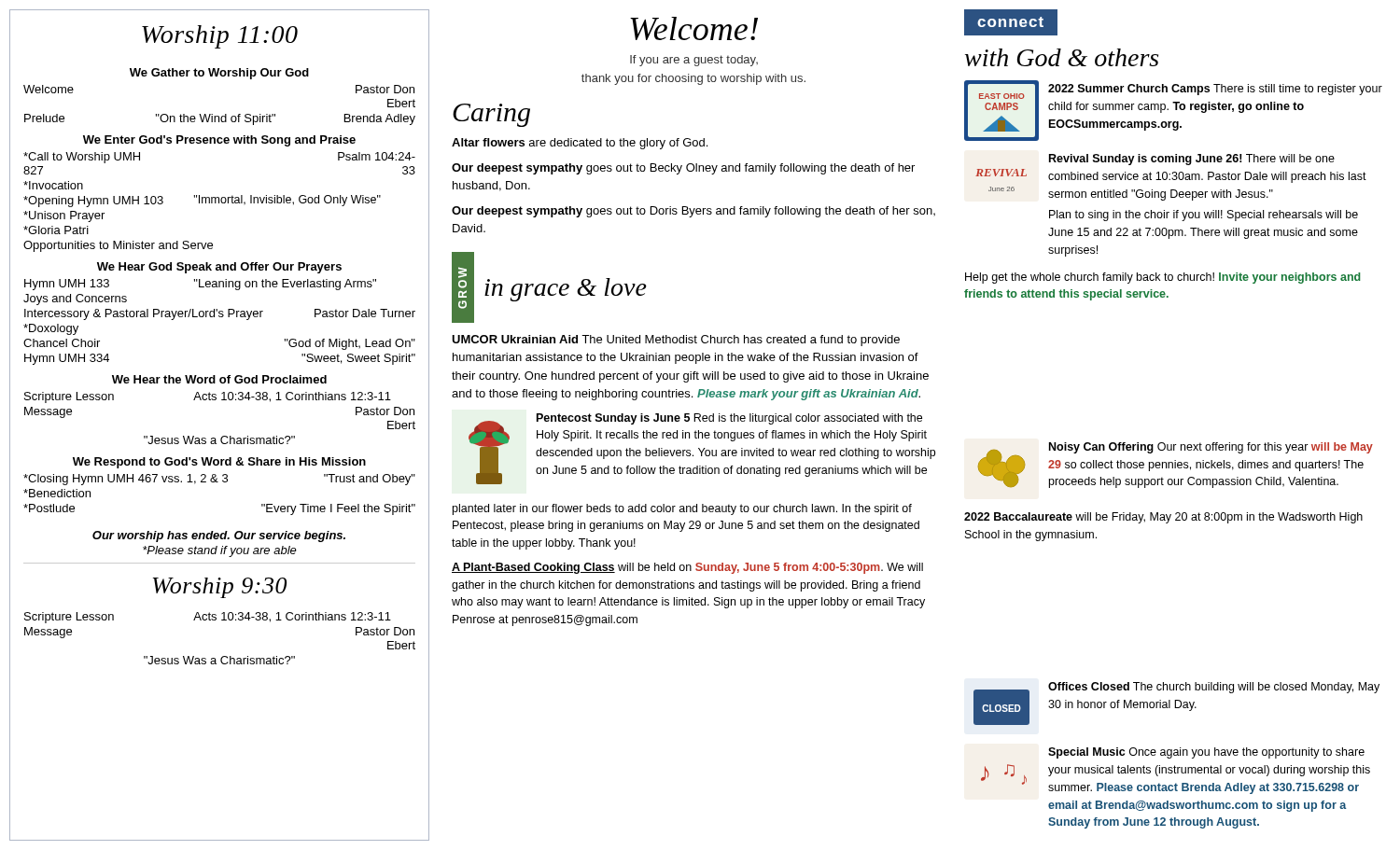The width and height of the screenshot is (1400, 850).
Task: Point to the passage starting "Prelude "On the Wind of Spirit""
Action: pos(219,118)
